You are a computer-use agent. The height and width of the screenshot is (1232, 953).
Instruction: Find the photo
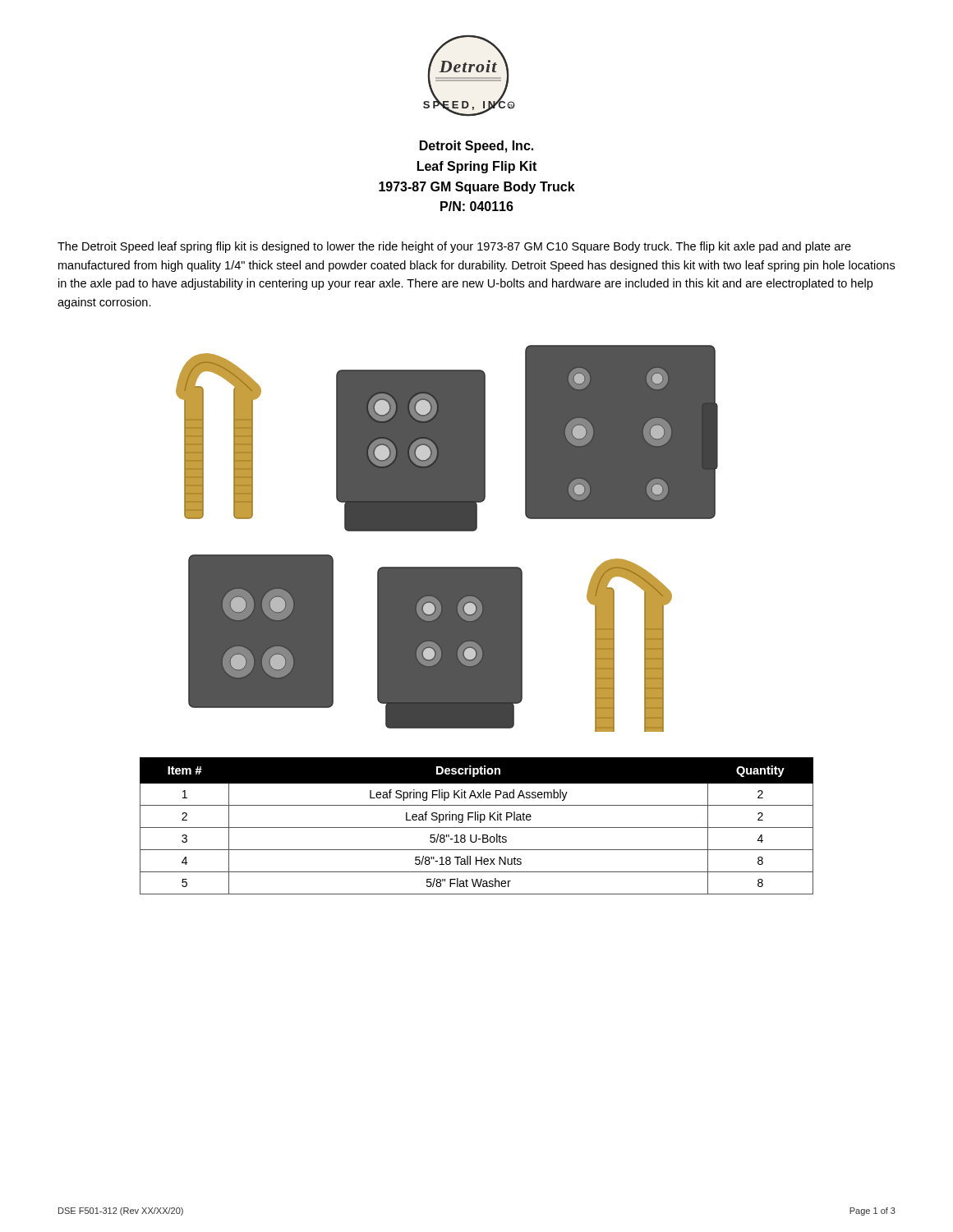coord(476,532)
